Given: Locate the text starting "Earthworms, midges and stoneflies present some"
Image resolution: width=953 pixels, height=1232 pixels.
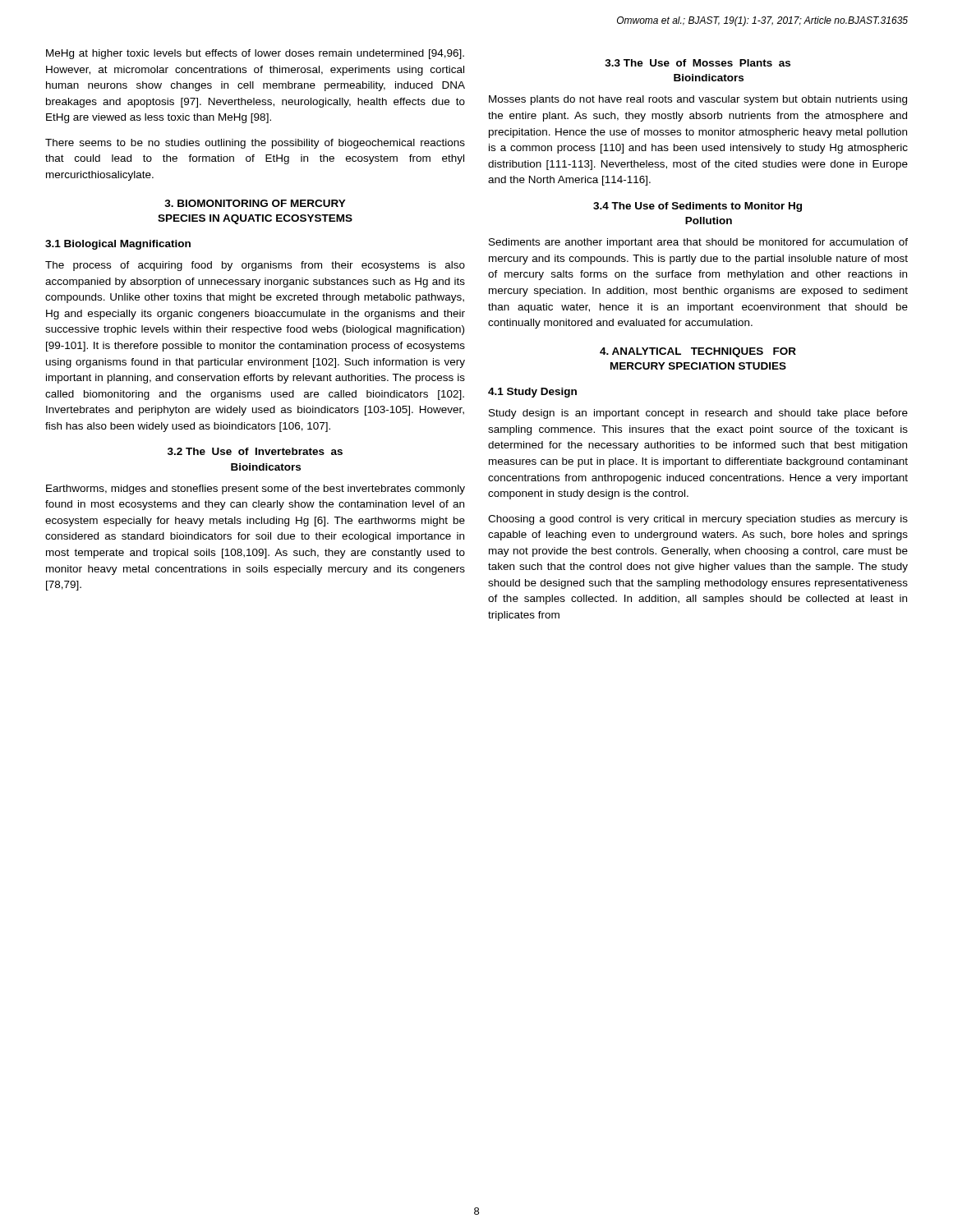Looking at the screenshot, I should [255, 536].
